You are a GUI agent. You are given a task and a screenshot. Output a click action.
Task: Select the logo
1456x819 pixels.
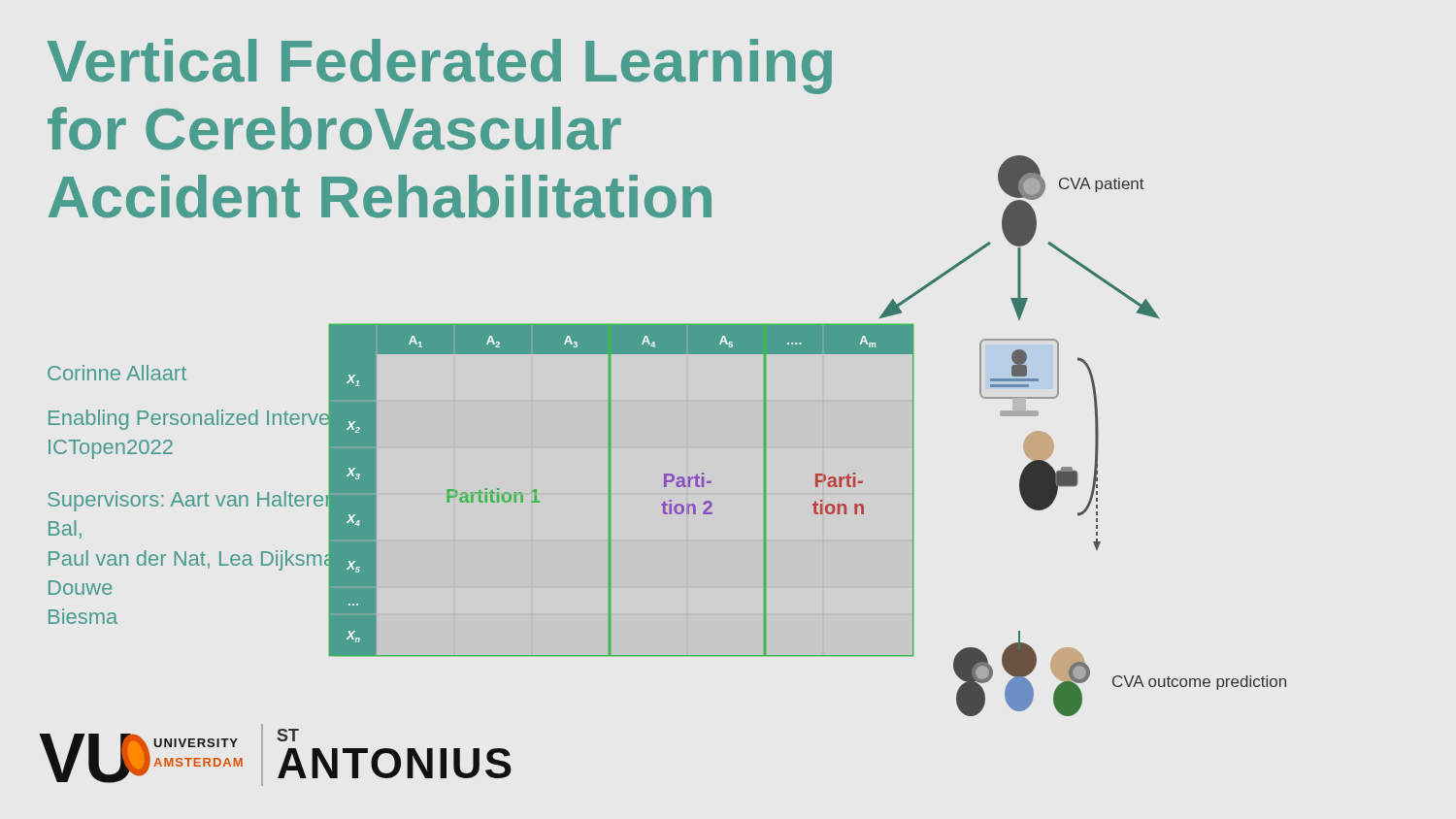pos(311,755)
